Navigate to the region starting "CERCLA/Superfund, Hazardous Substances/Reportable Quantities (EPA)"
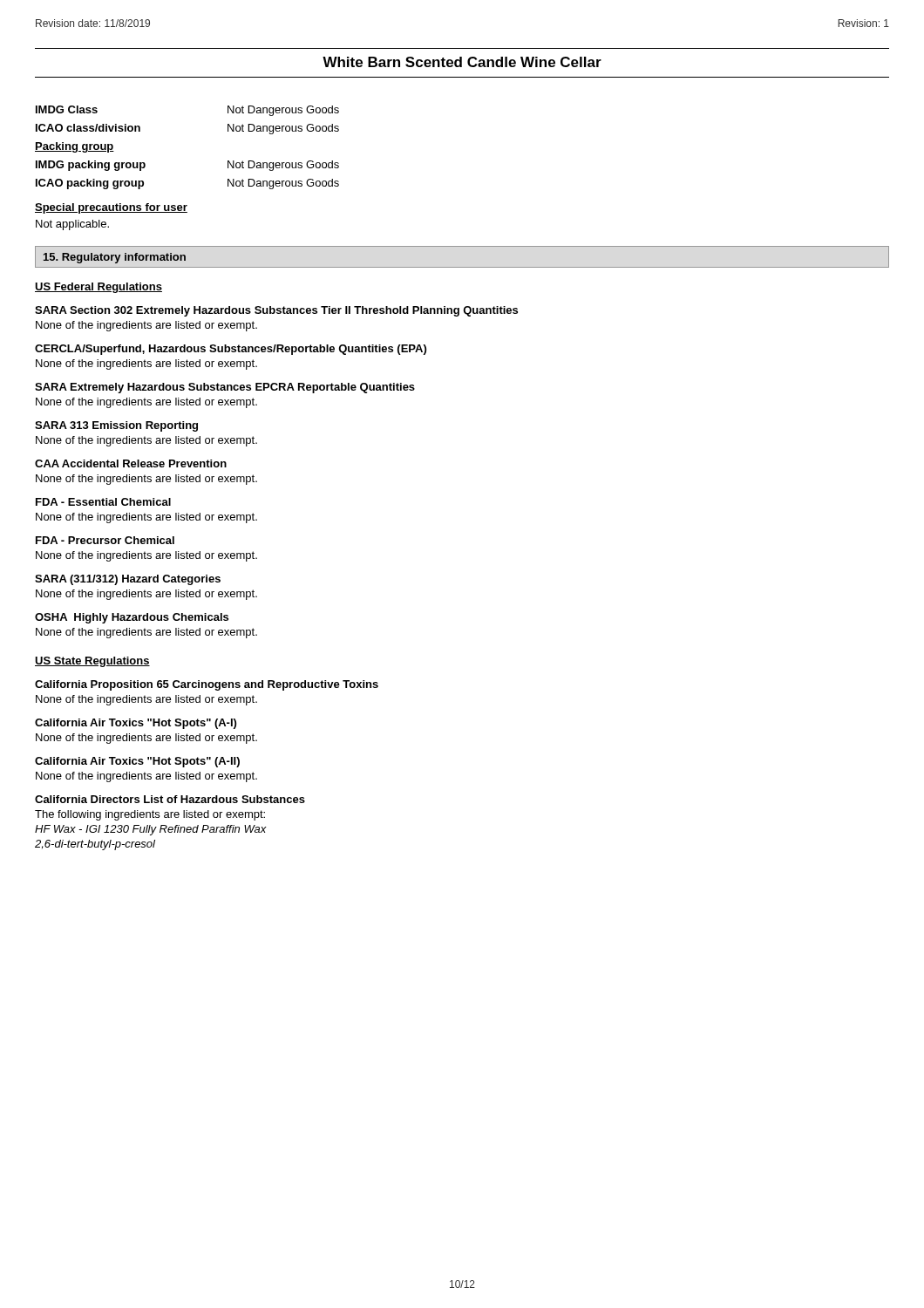Image resolution: width=924 pixels, height=1308 pixels. click(231, 348)
